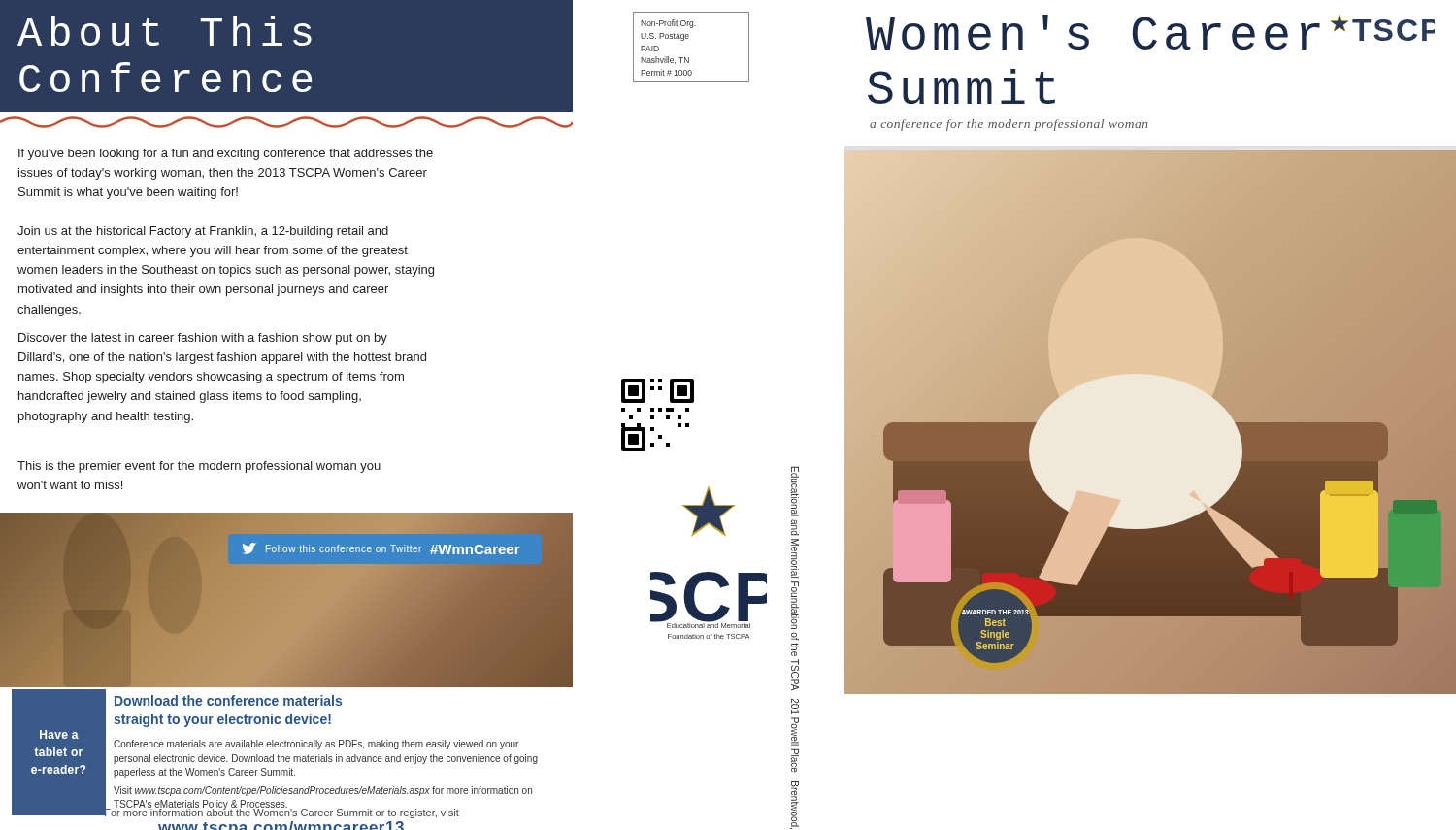The image size is (1456, 830).
Task: Select the text block containing "Join us at the"
Action: coord(226,270)
